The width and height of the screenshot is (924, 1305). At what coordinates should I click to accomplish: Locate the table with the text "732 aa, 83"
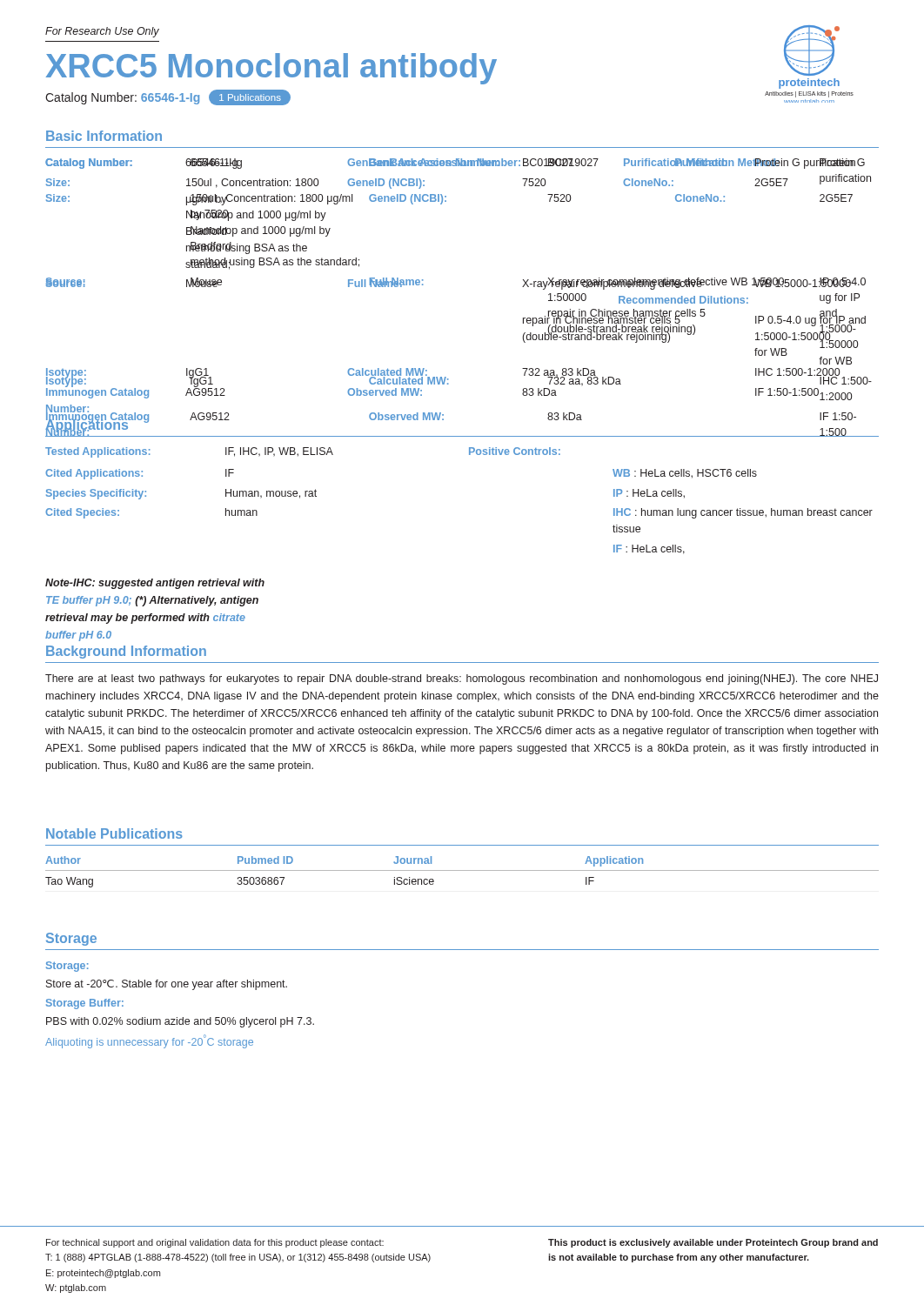(x=462, y=300)
